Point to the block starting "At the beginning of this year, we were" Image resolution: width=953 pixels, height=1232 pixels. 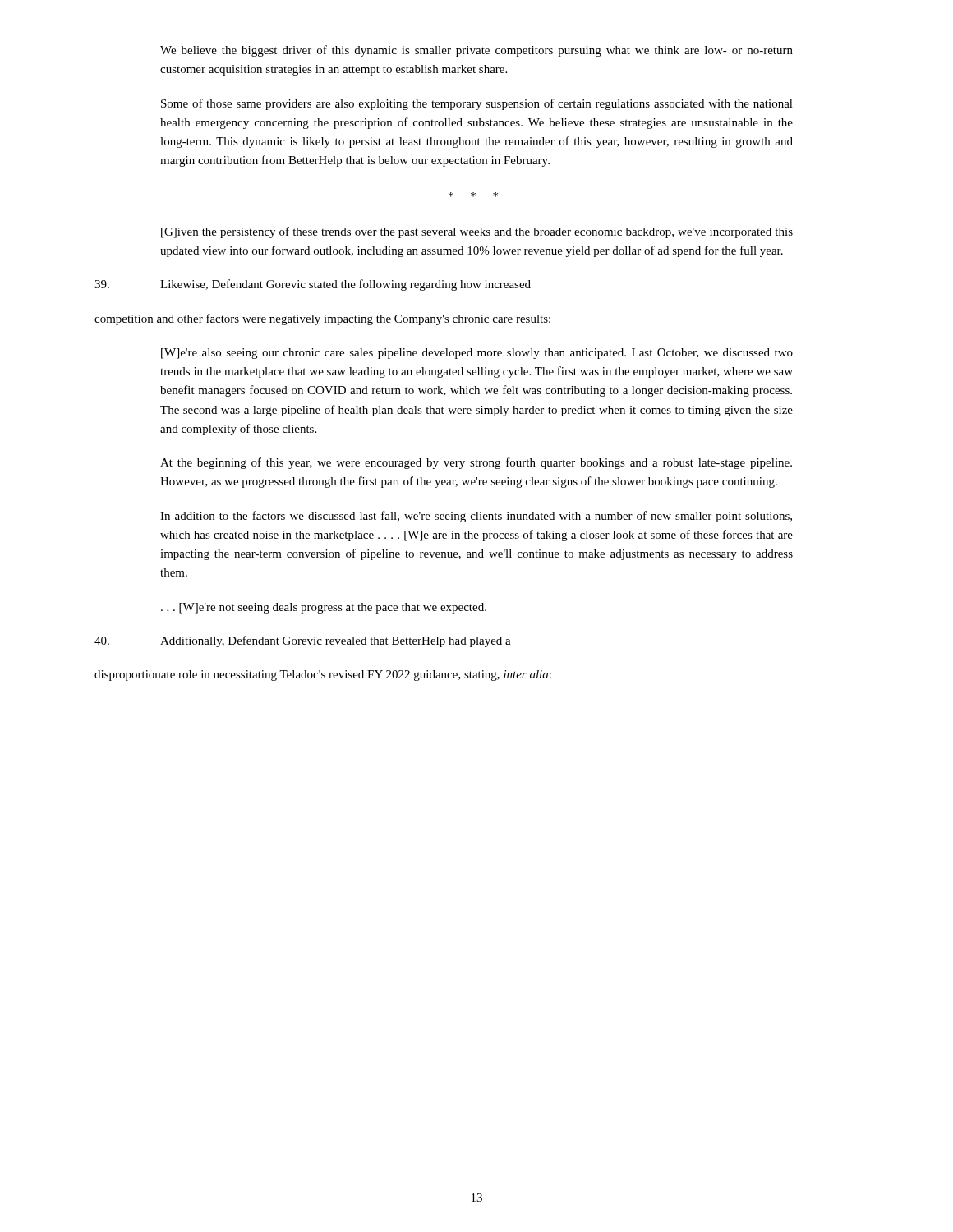(476, 472)
